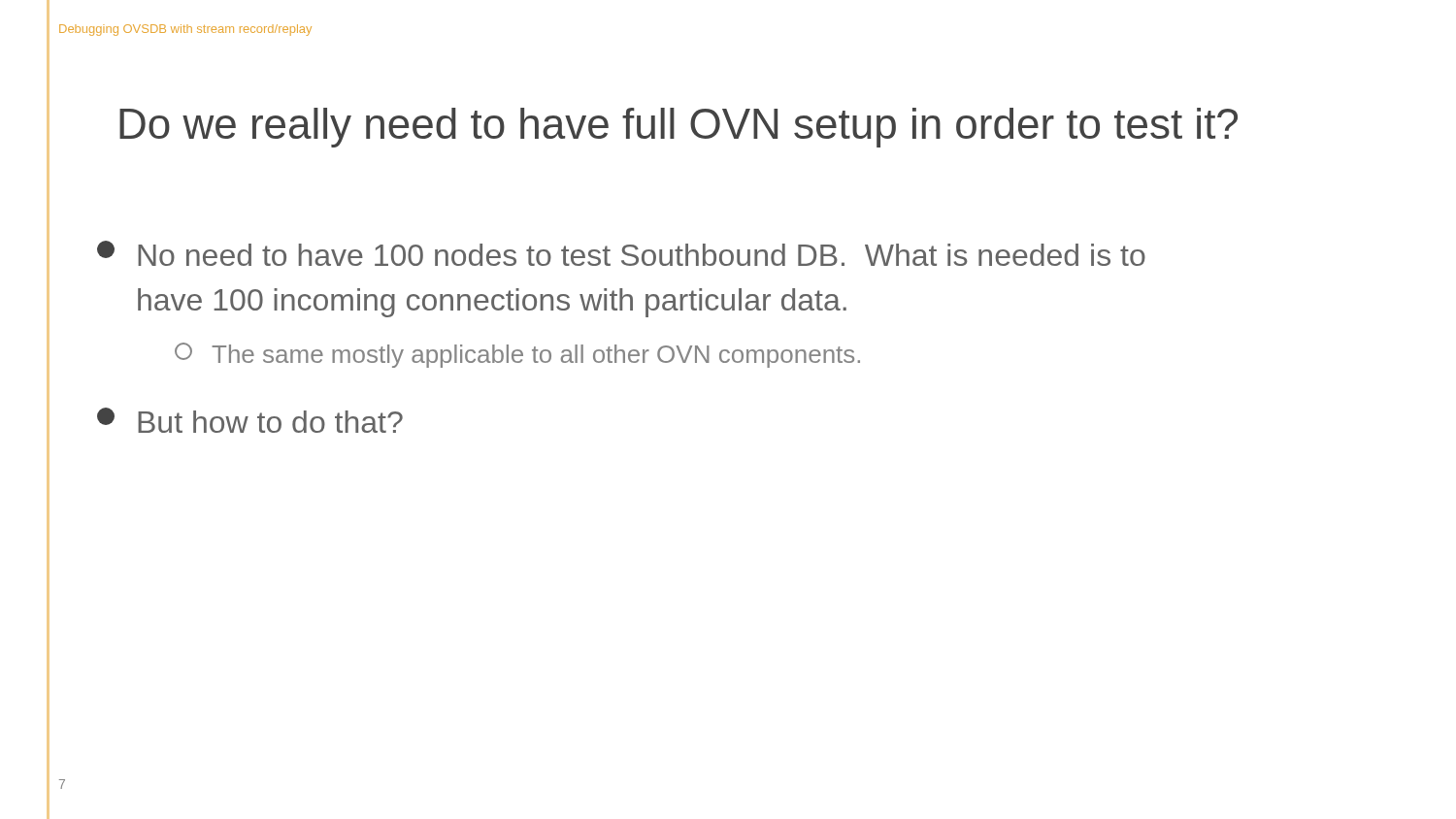Locate the block of text that opens with "No need to have 100 nodes to test"
Screen dimensions: 819x1456
pyautogui.click(x=622, y=303)
